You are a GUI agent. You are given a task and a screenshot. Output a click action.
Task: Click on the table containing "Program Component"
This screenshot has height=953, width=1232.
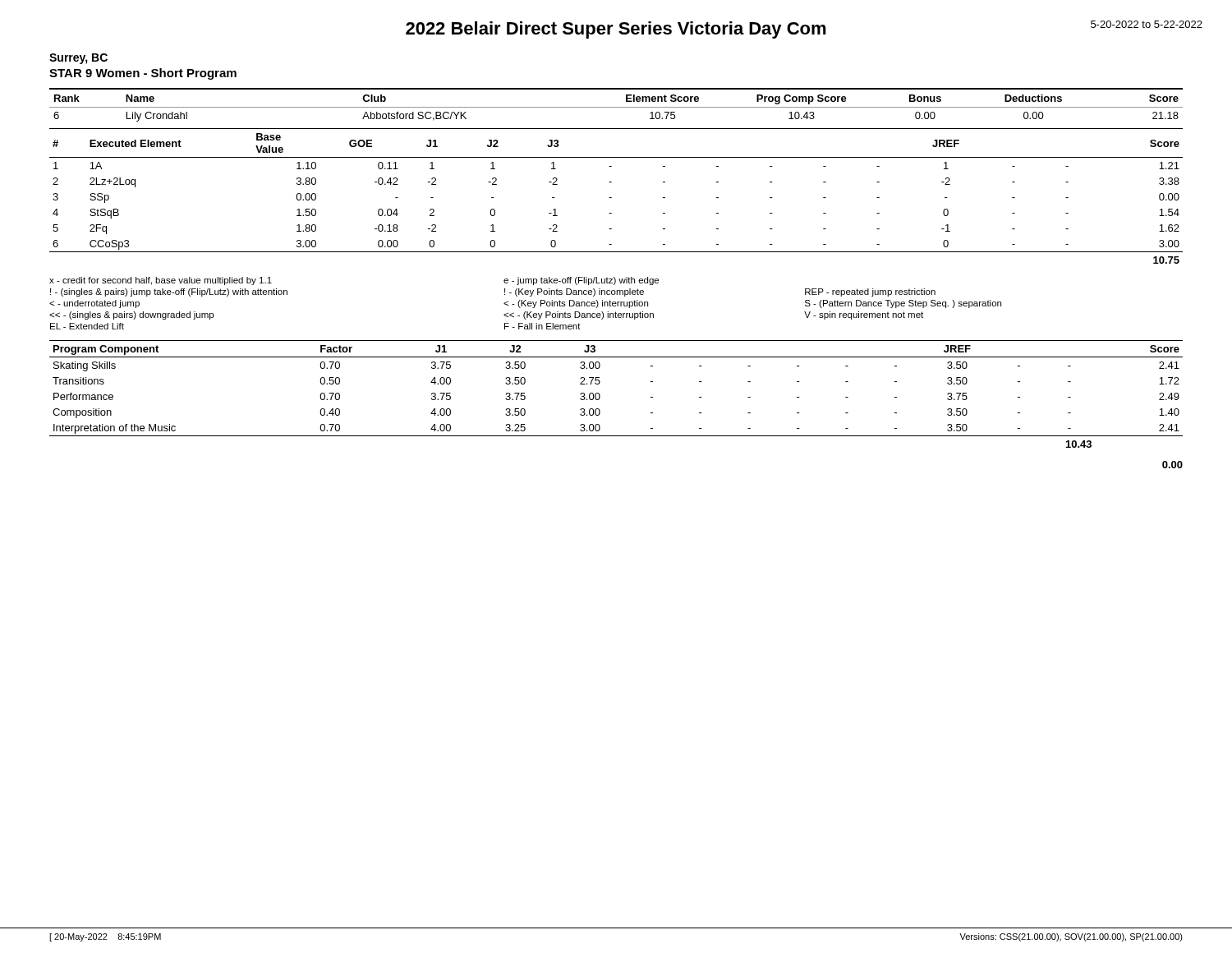tap(616, 396)
